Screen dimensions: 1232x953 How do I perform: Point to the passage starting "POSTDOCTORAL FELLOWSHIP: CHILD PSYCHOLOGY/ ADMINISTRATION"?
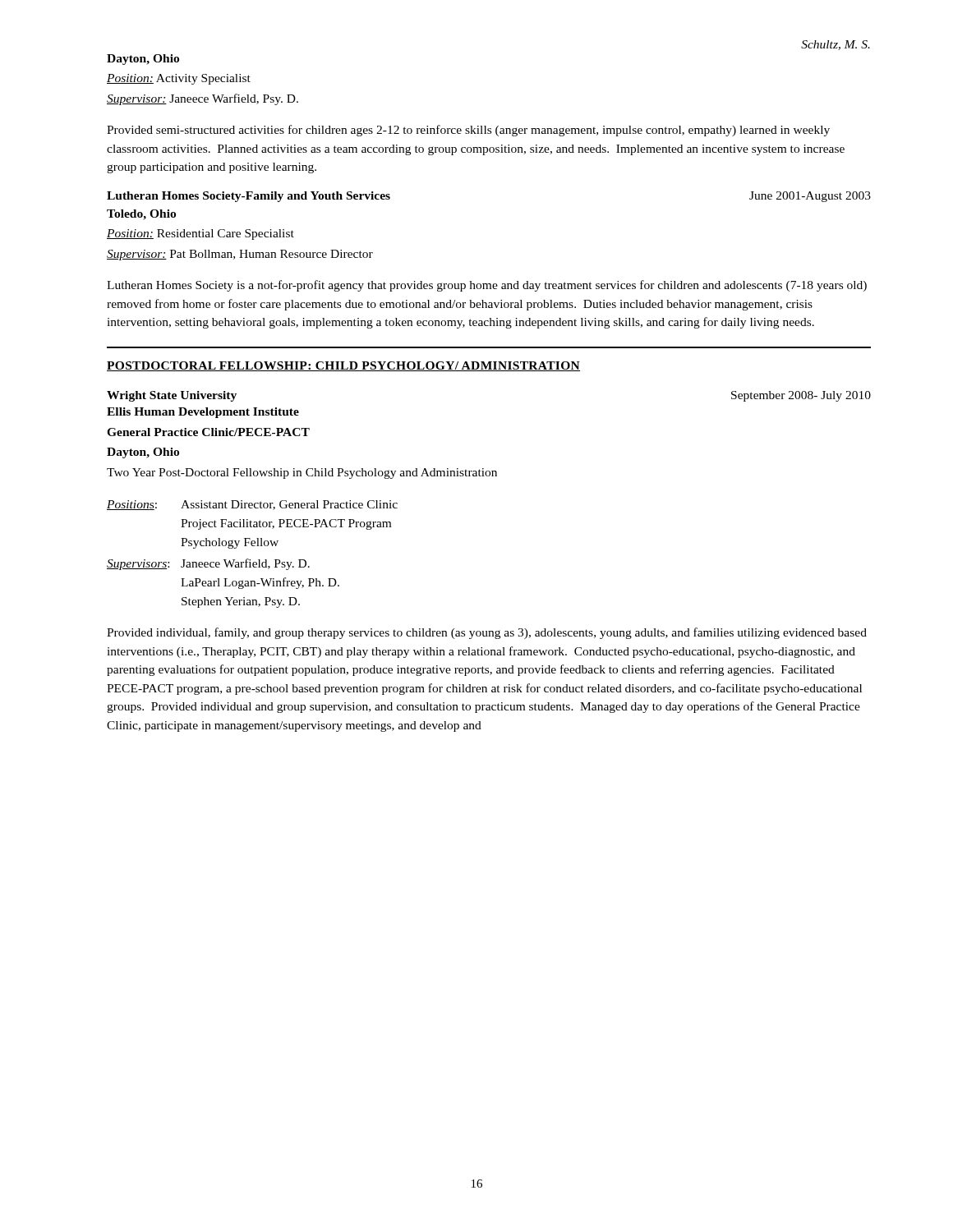click(x=489, y=360)
